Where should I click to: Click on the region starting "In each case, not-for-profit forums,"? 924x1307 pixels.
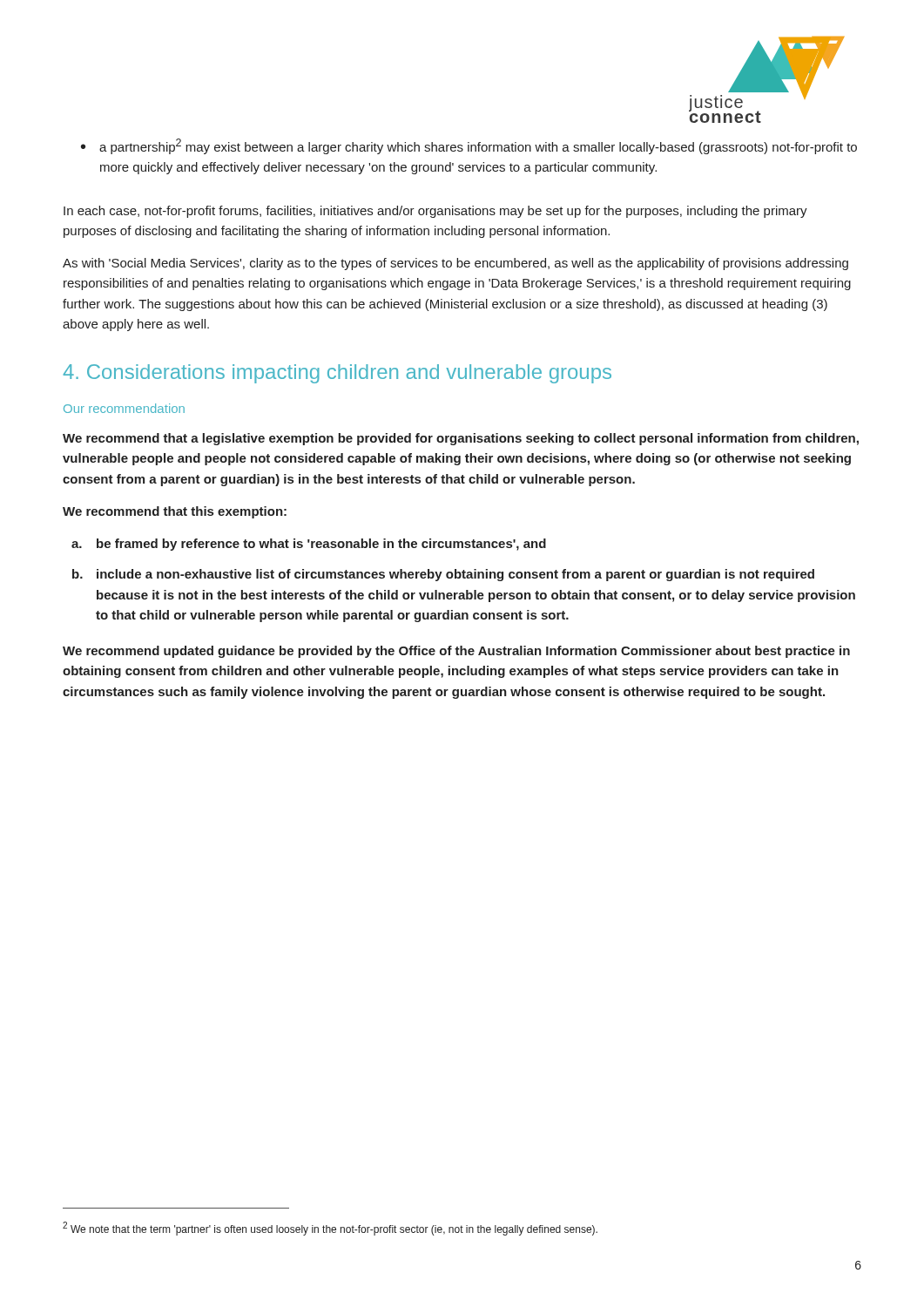click(435, 220)
